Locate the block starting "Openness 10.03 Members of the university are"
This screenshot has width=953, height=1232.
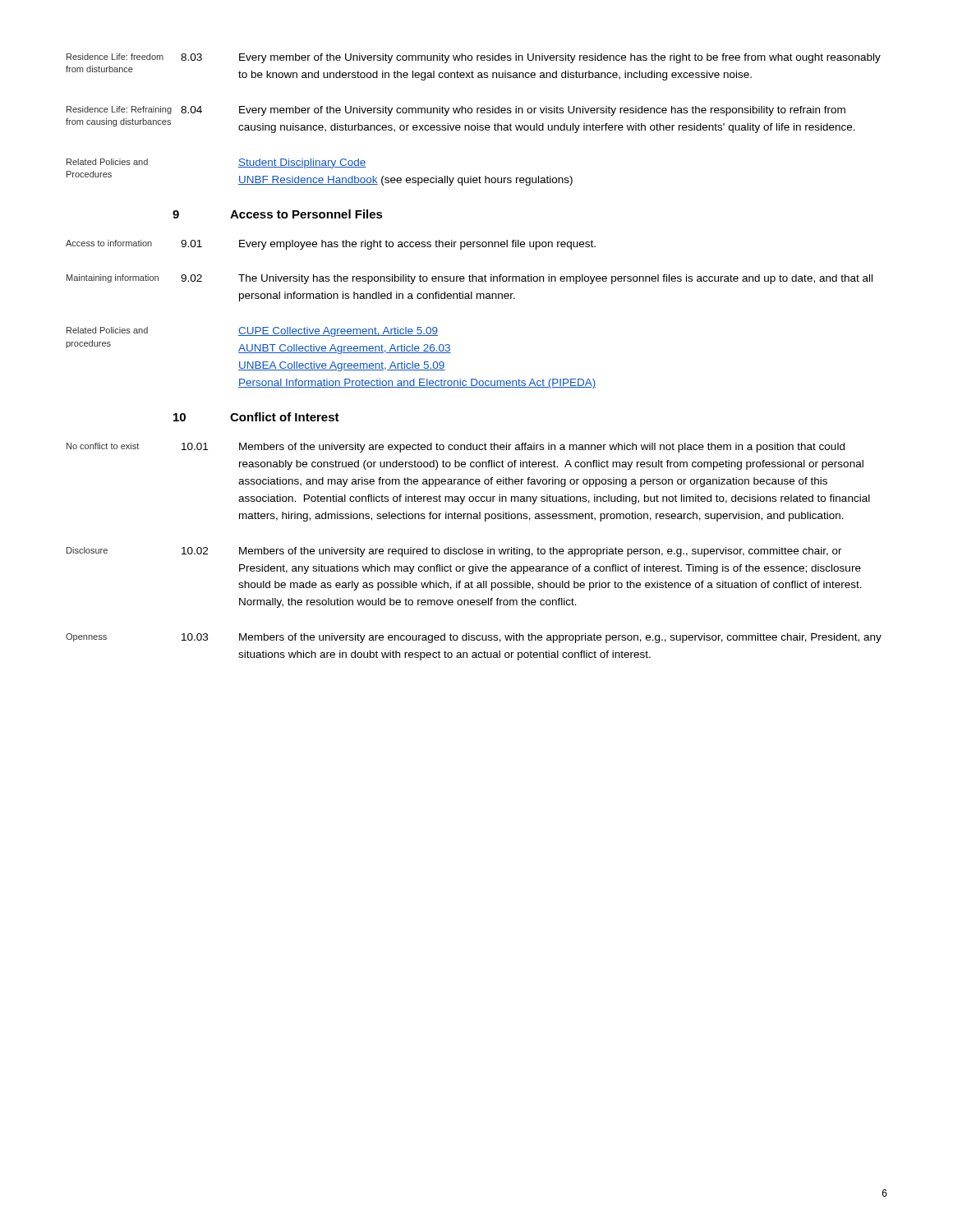point(476,647)
